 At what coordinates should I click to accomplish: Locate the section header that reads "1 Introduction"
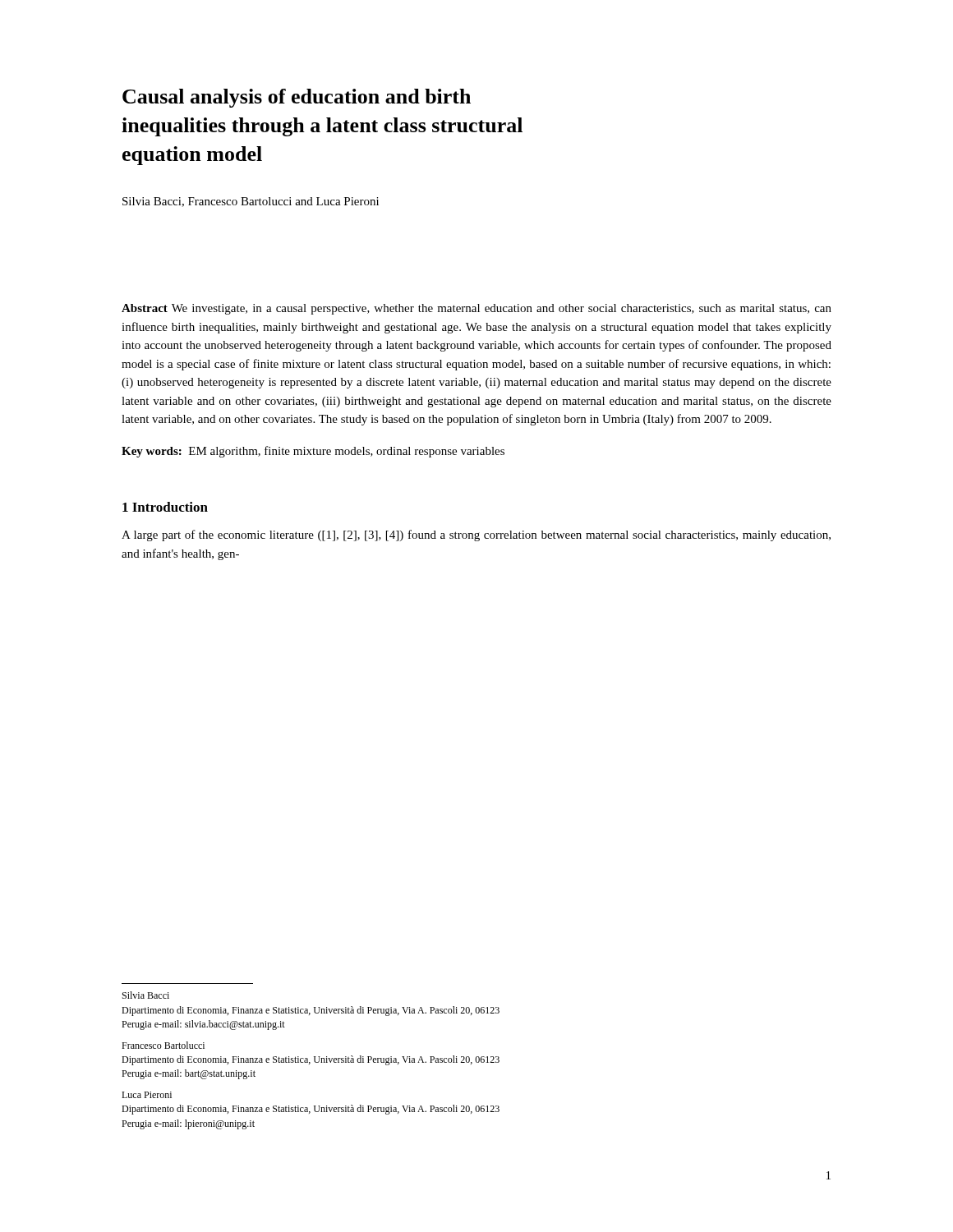click(x=165, y=507)
